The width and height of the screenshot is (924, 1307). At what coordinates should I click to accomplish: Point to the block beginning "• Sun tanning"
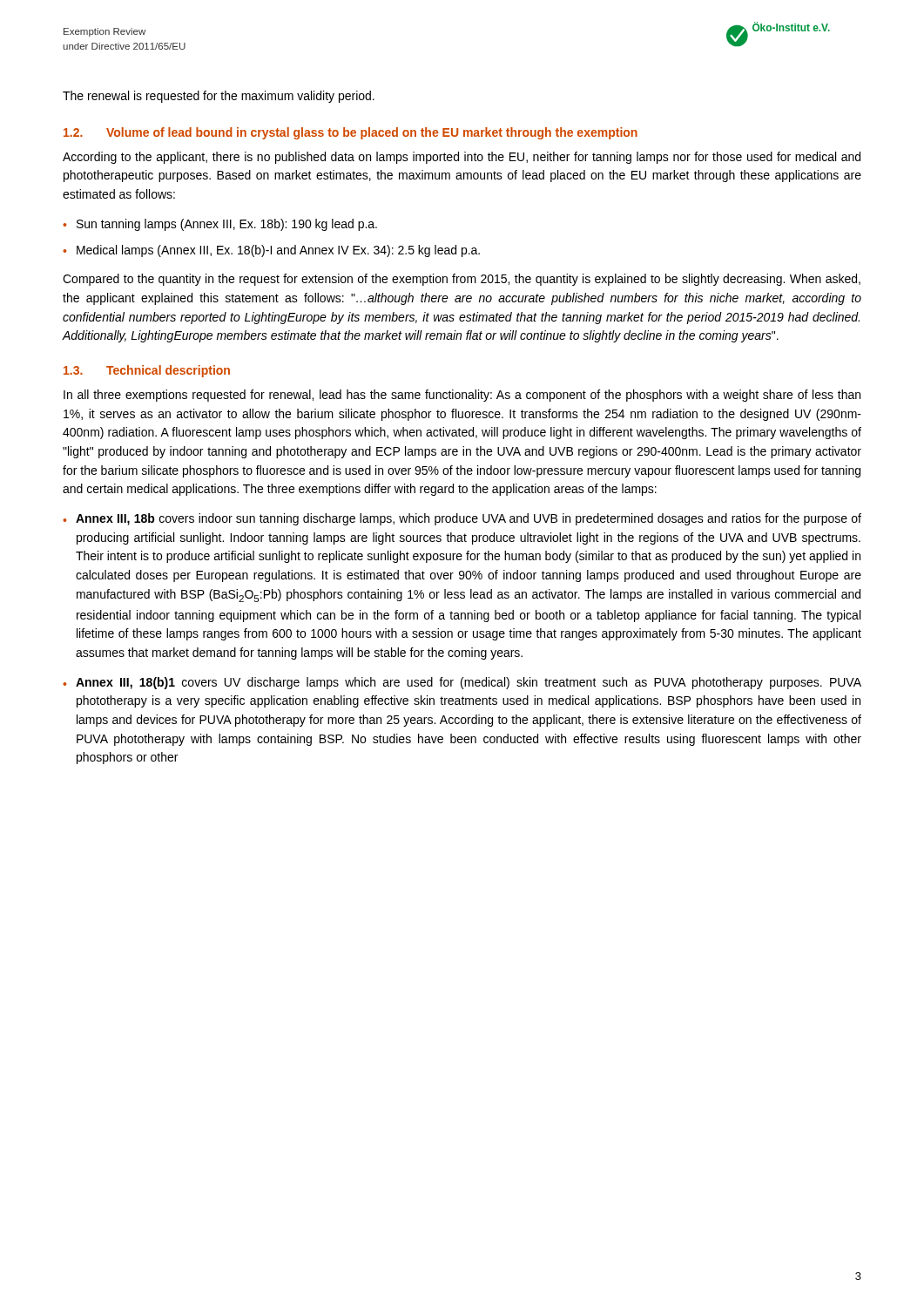(220, 225)
